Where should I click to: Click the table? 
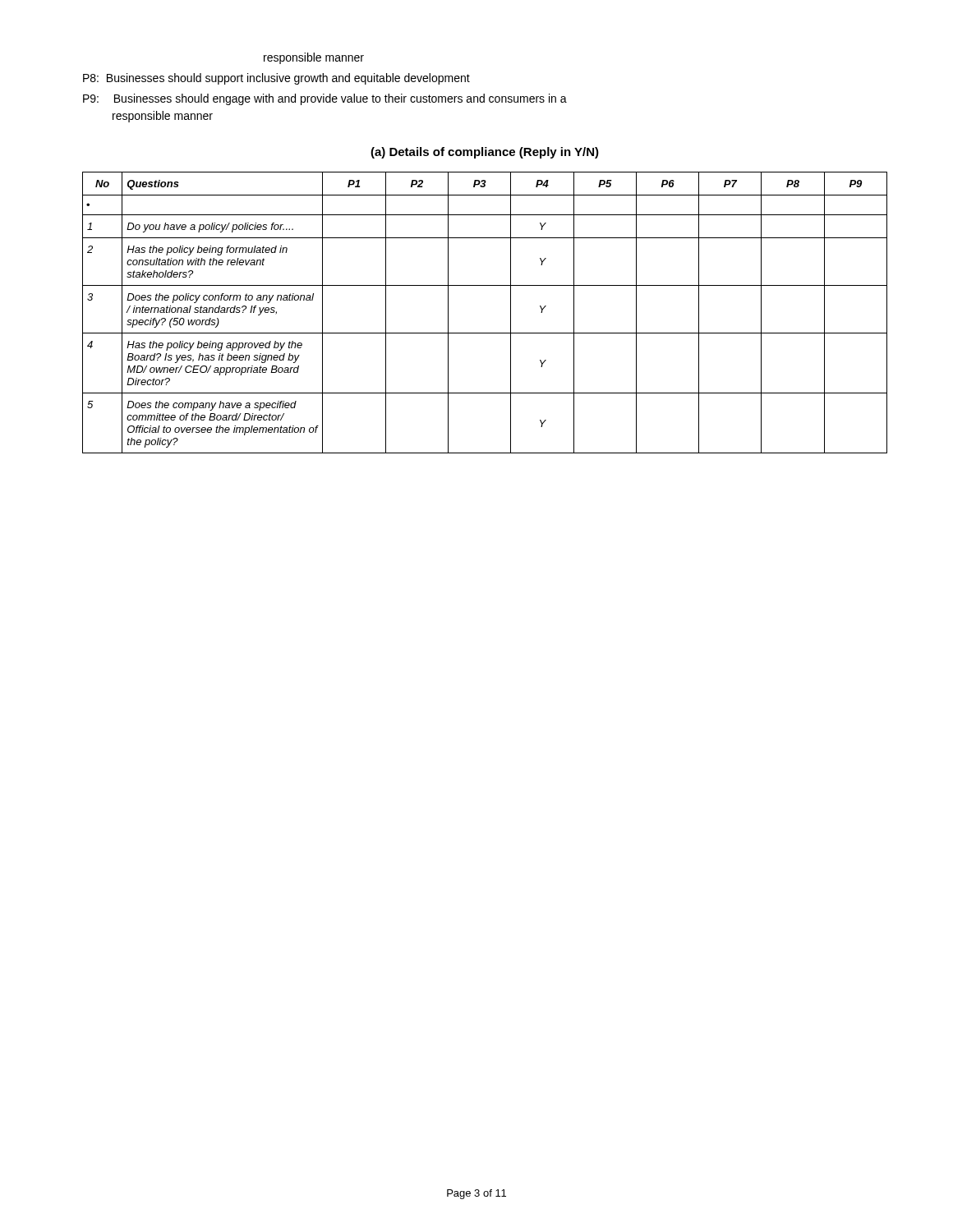(x=485, y=312)
